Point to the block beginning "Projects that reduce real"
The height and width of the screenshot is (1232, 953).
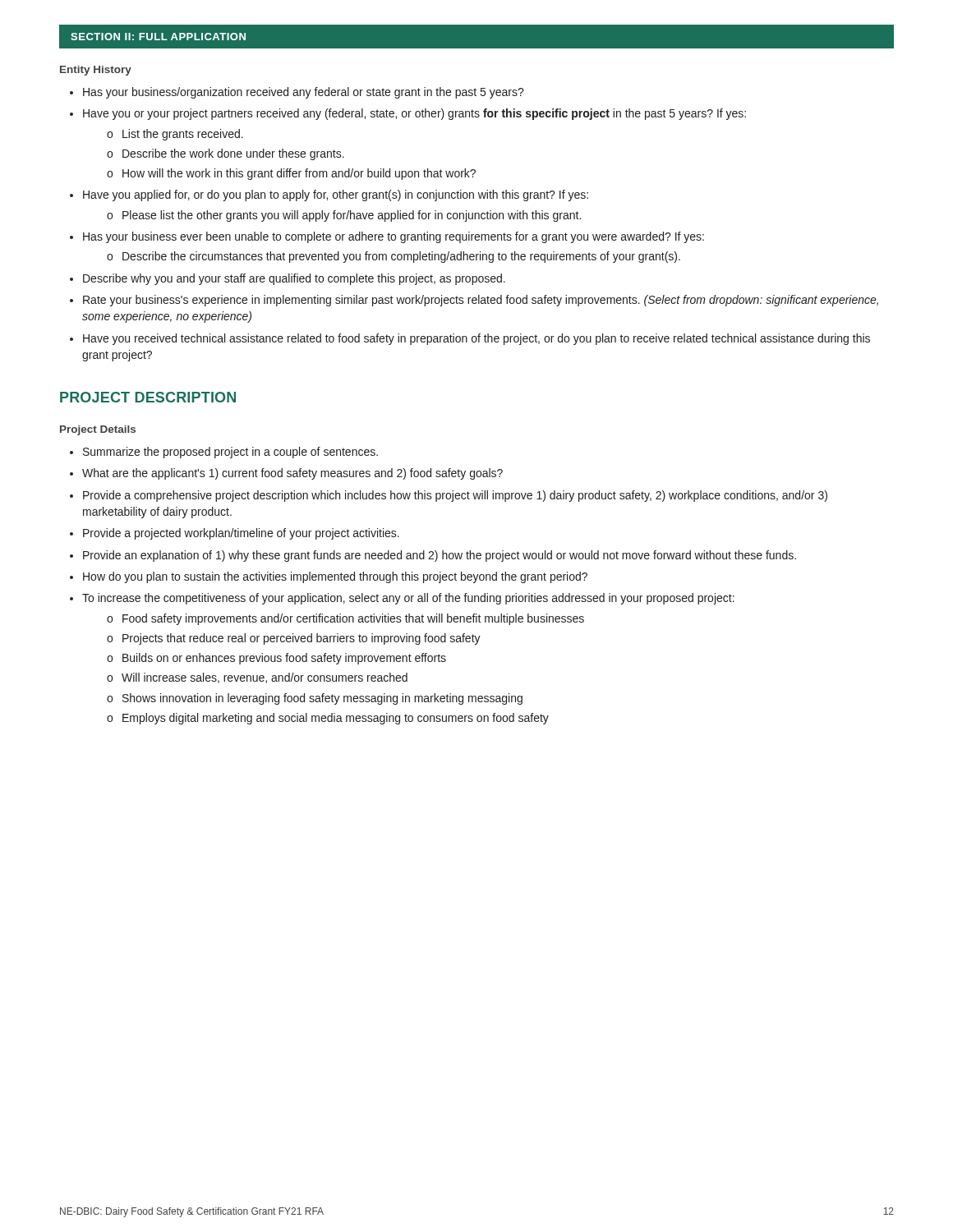tap(294, 639)
